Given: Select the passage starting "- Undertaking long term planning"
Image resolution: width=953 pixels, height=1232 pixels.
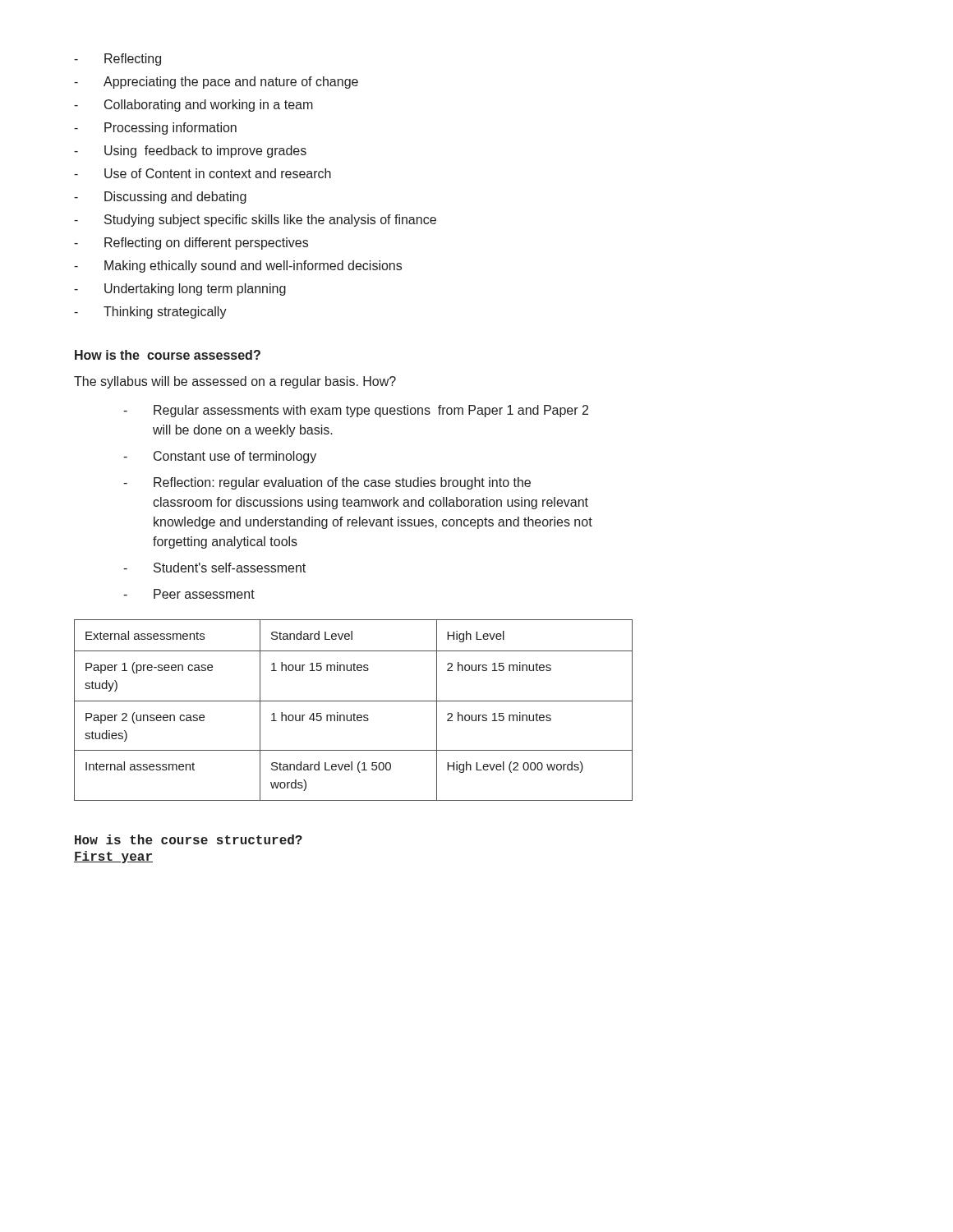Looking at the screenshot, I should pos(180,289).
